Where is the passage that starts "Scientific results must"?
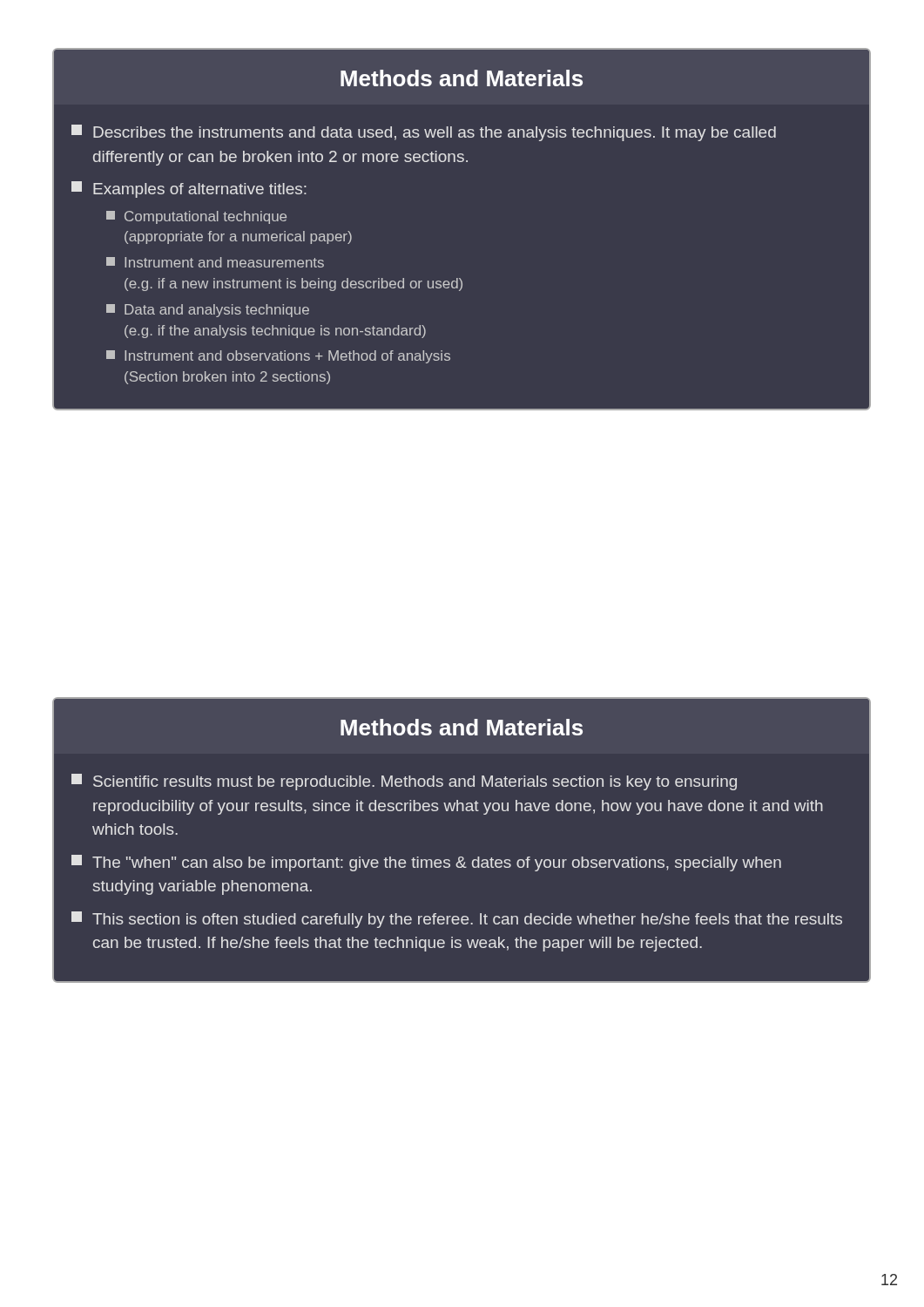 457,805
